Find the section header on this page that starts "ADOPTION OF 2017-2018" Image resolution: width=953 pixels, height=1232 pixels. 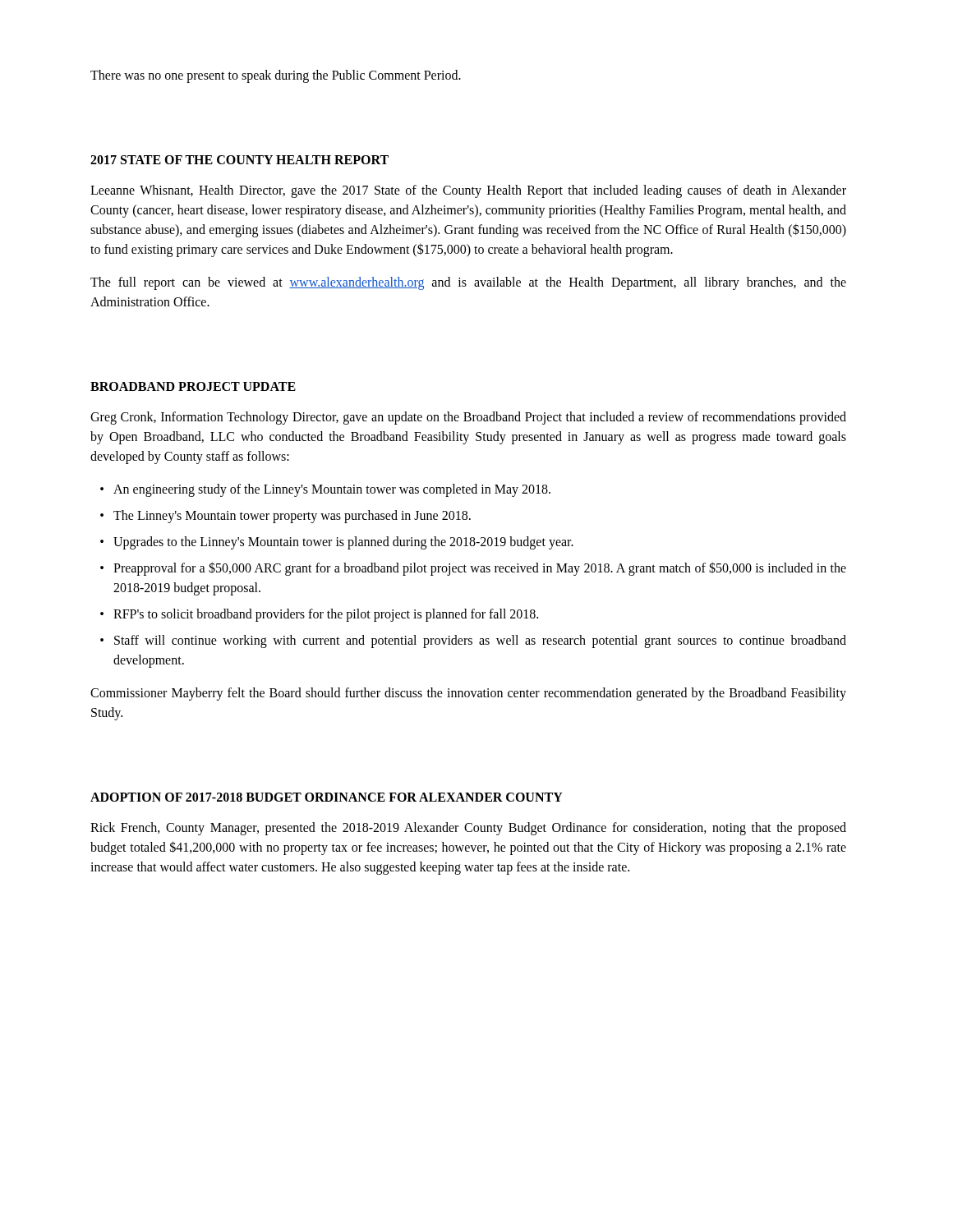point(326,797)
